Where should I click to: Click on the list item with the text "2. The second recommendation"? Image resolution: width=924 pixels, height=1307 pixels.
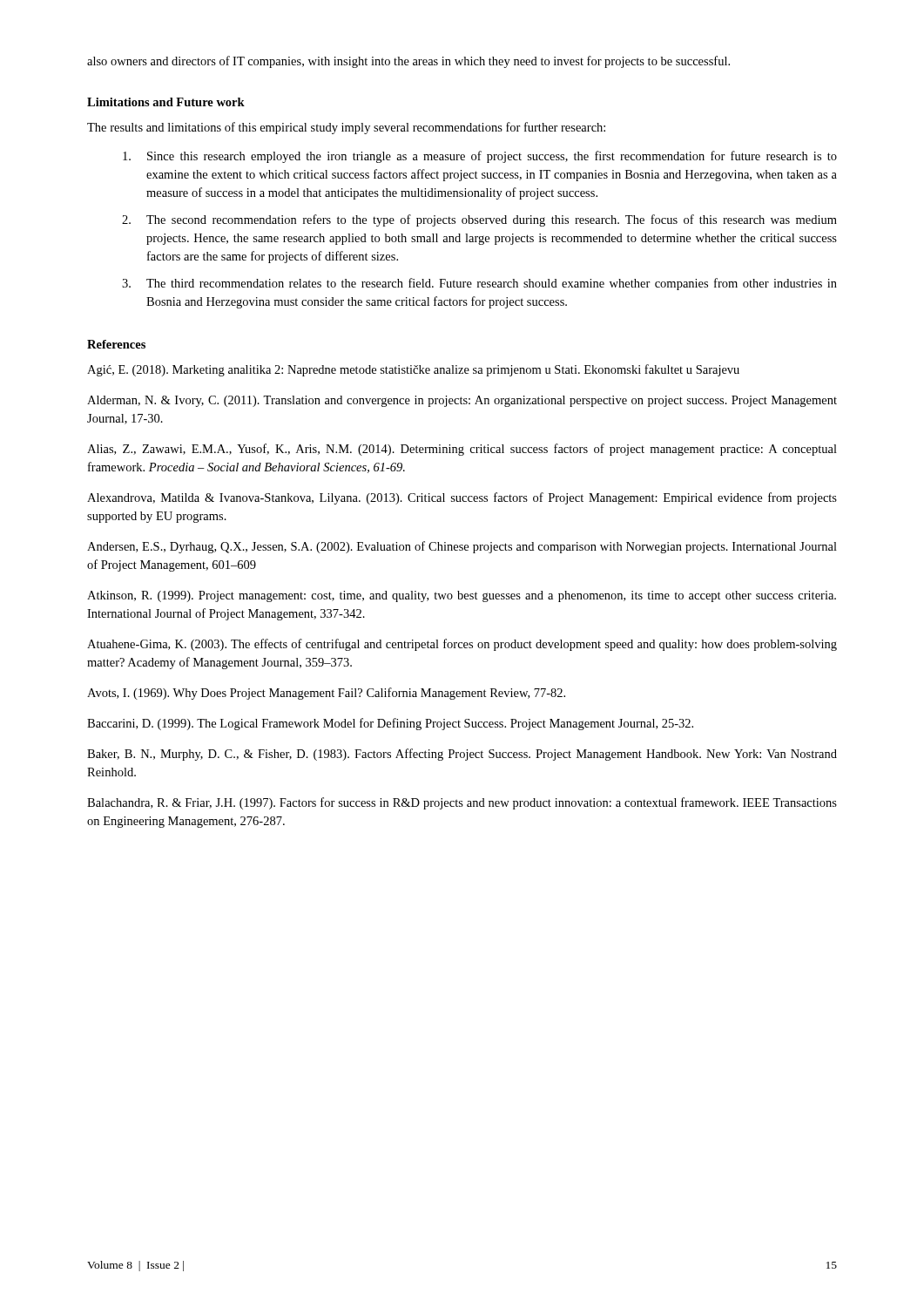click(x=479, y=238)
